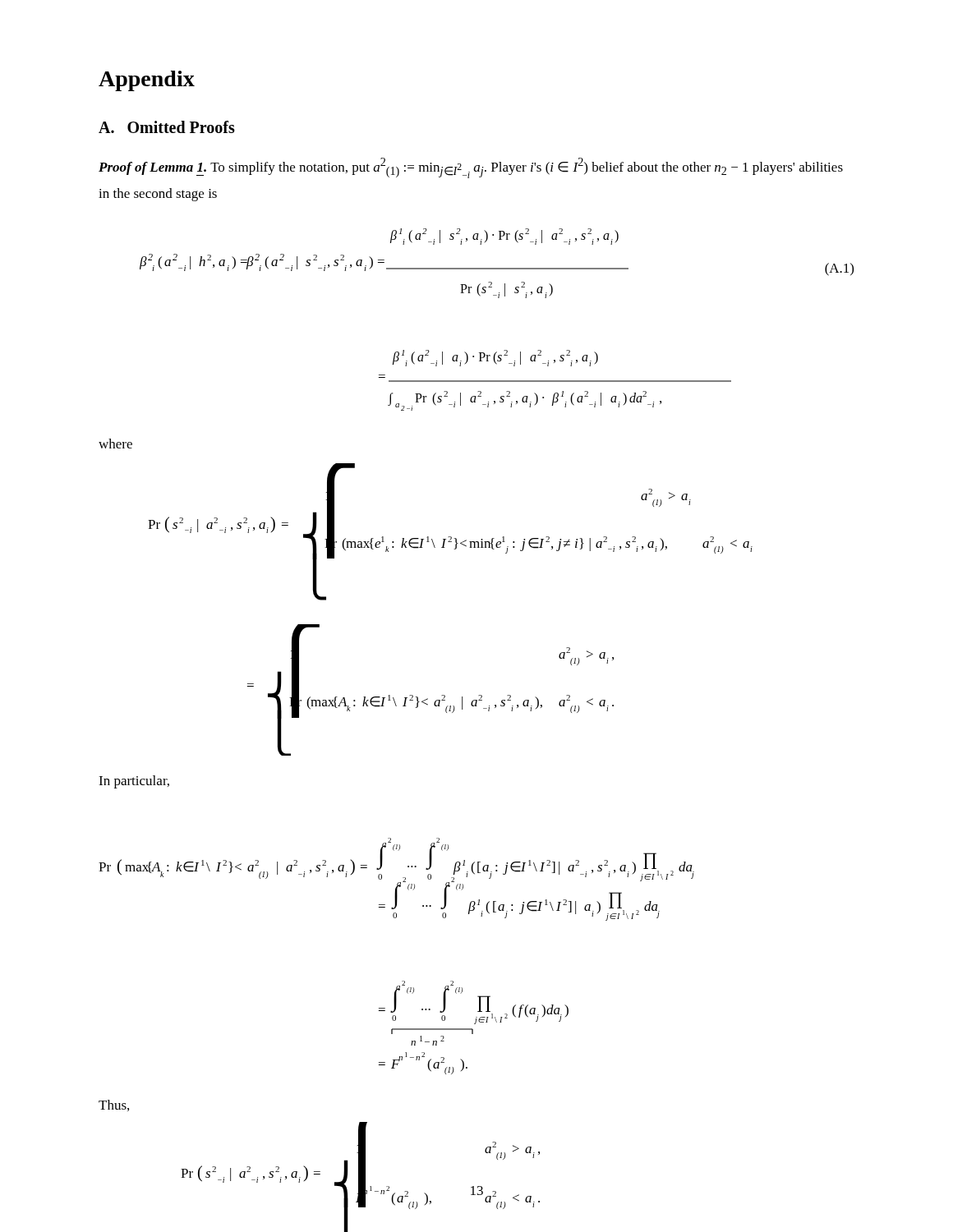Click on the passage starting "β 2 i ( a"
The height and width of the screenshot is (1232, 953).
pyautogui.click(x=497, y=269)
